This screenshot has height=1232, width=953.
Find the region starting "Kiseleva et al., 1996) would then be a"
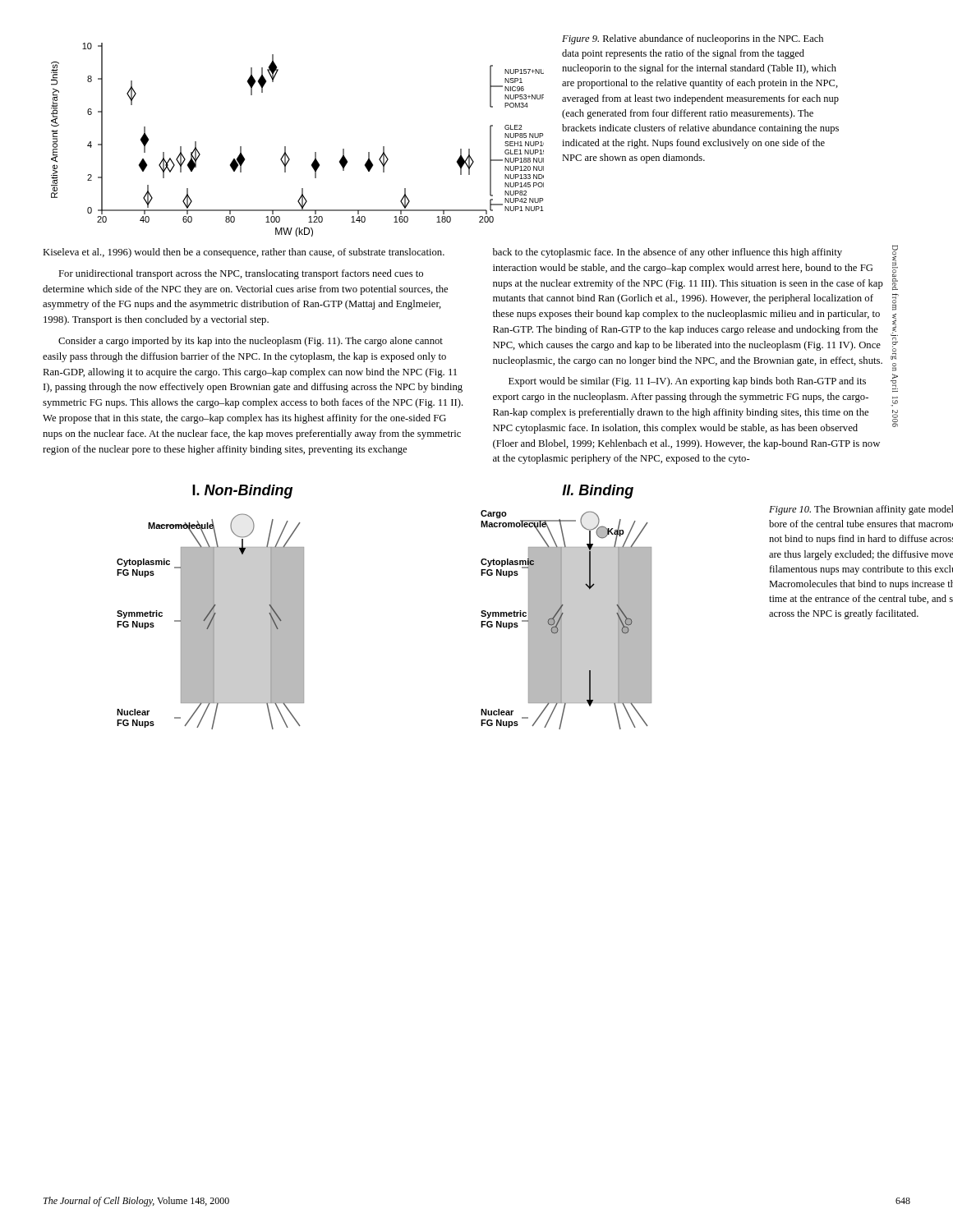click(255, 351)
